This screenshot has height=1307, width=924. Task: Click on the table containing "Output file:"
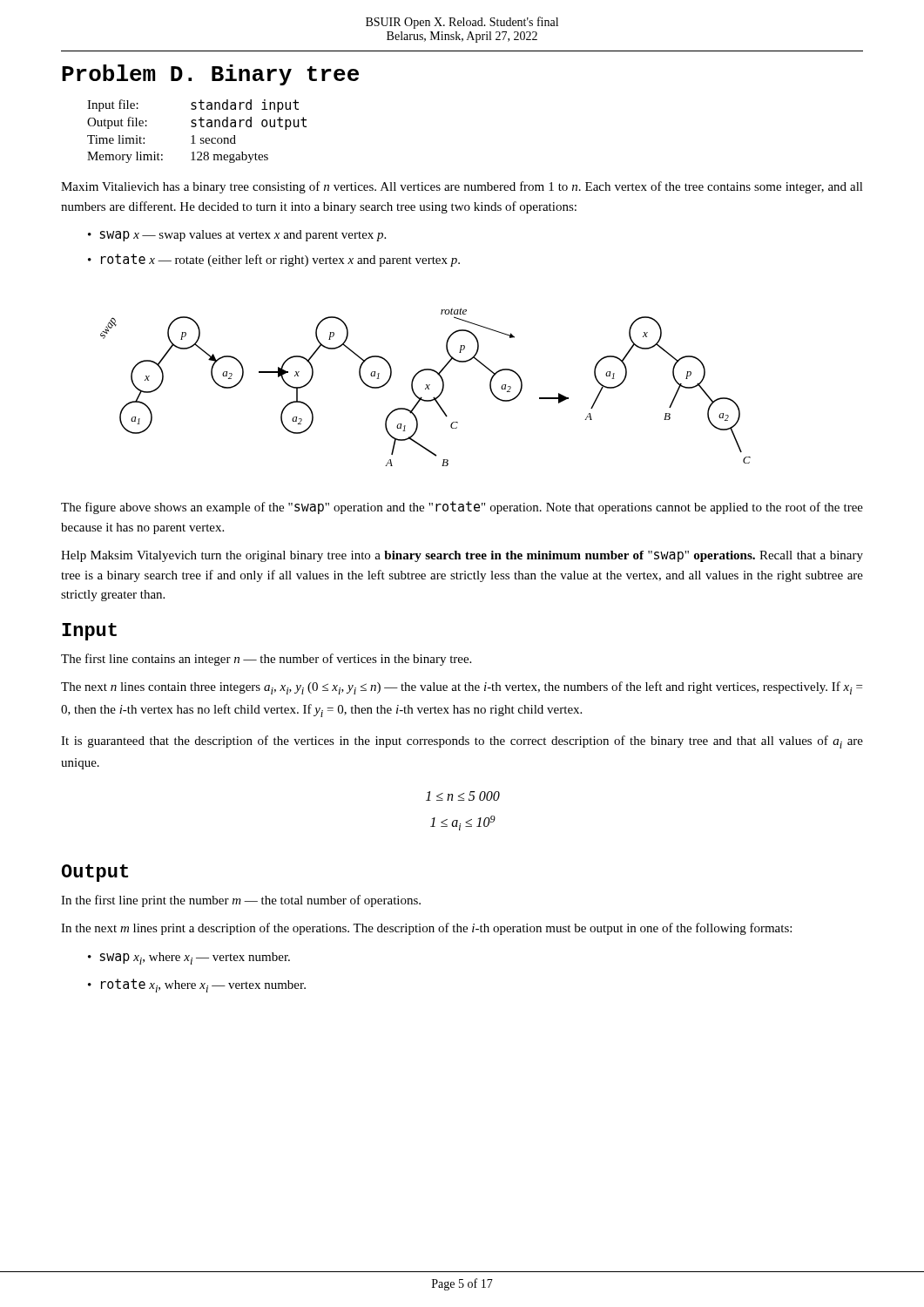coord(462,131)
